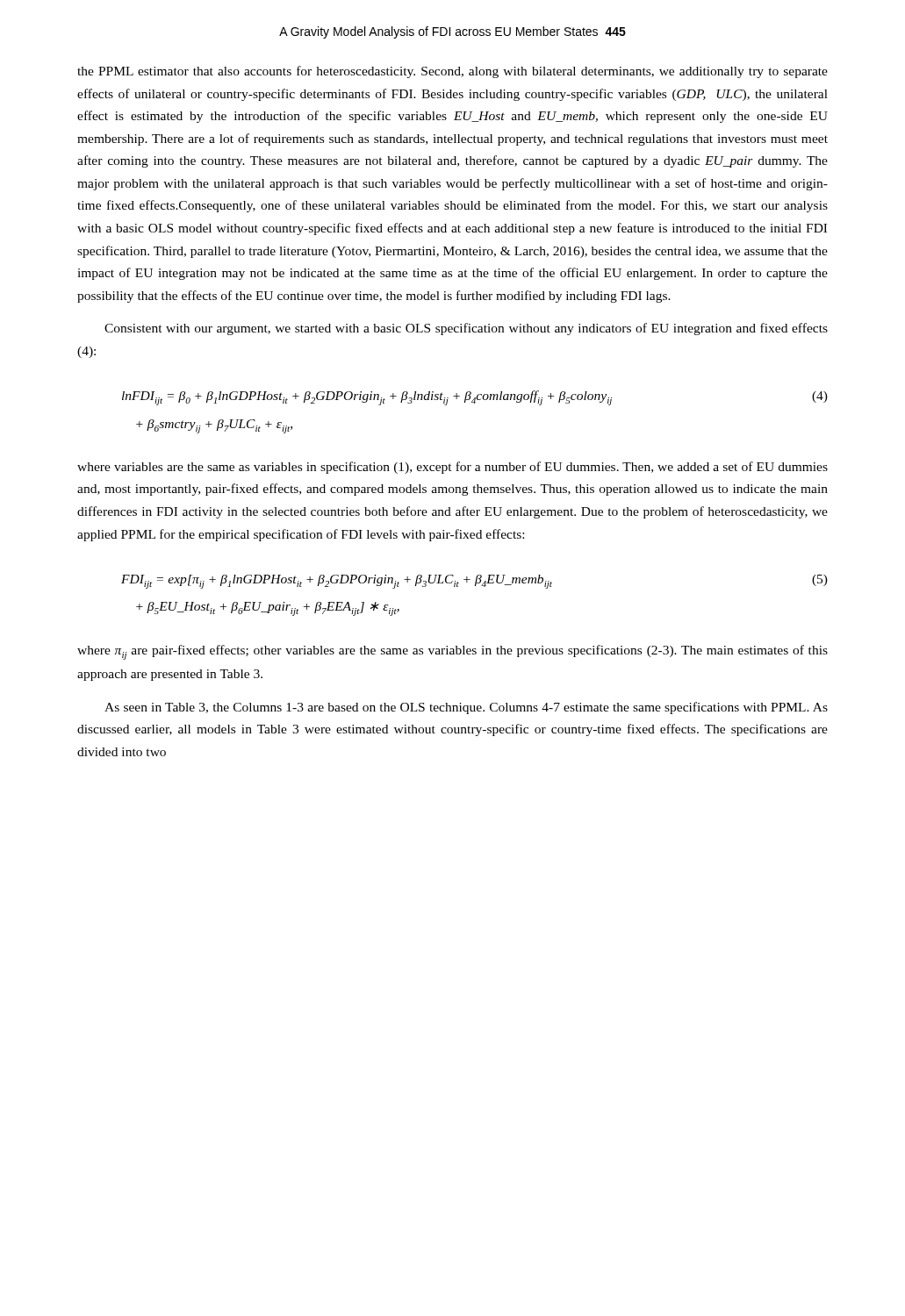Click on the text block that says "As seen in Table 3, the"
The width and height of the screenshot is (905, 1316).
point(452,729)
